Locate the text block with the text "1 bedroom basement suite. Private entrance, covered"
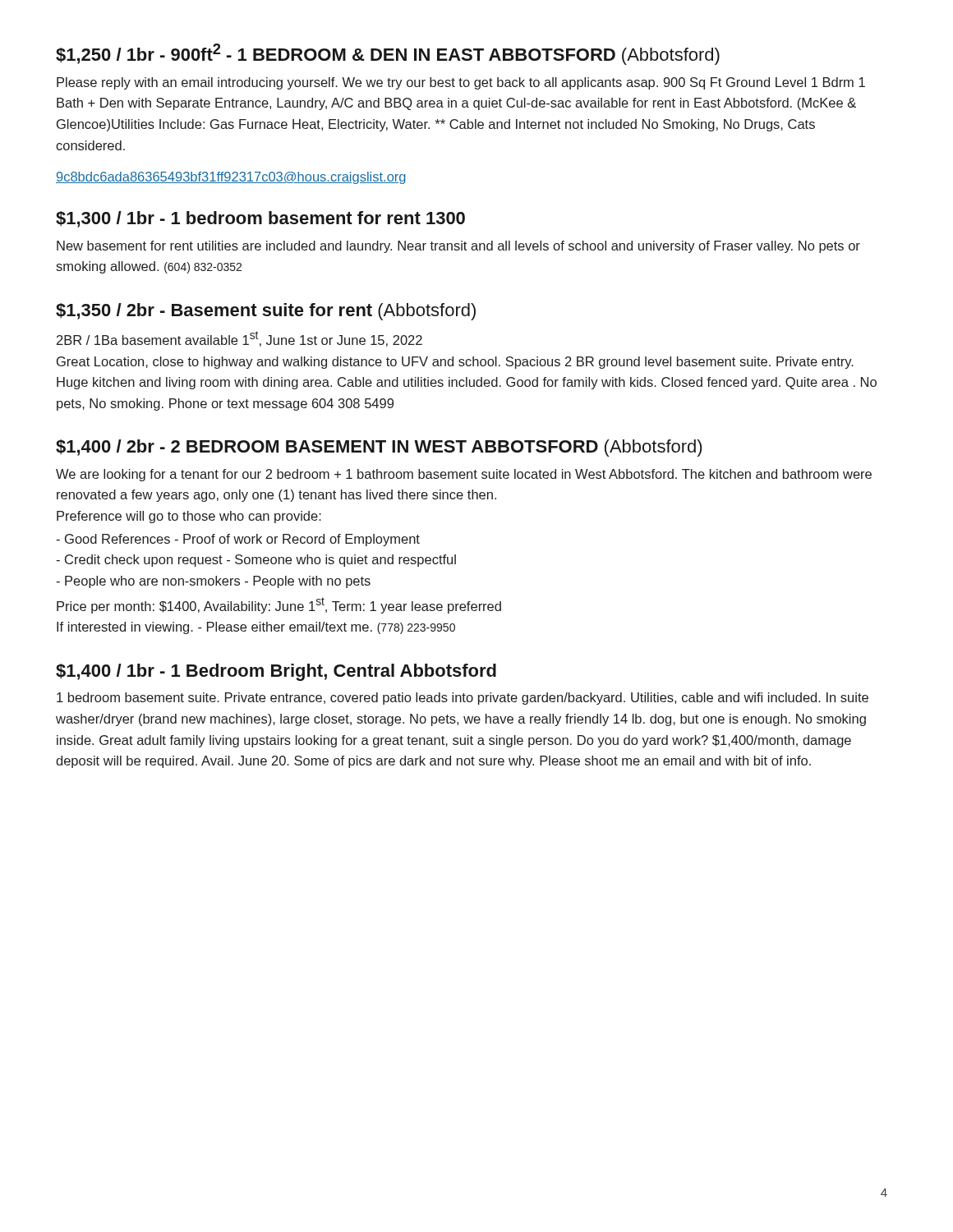 [x=462, y=729]
